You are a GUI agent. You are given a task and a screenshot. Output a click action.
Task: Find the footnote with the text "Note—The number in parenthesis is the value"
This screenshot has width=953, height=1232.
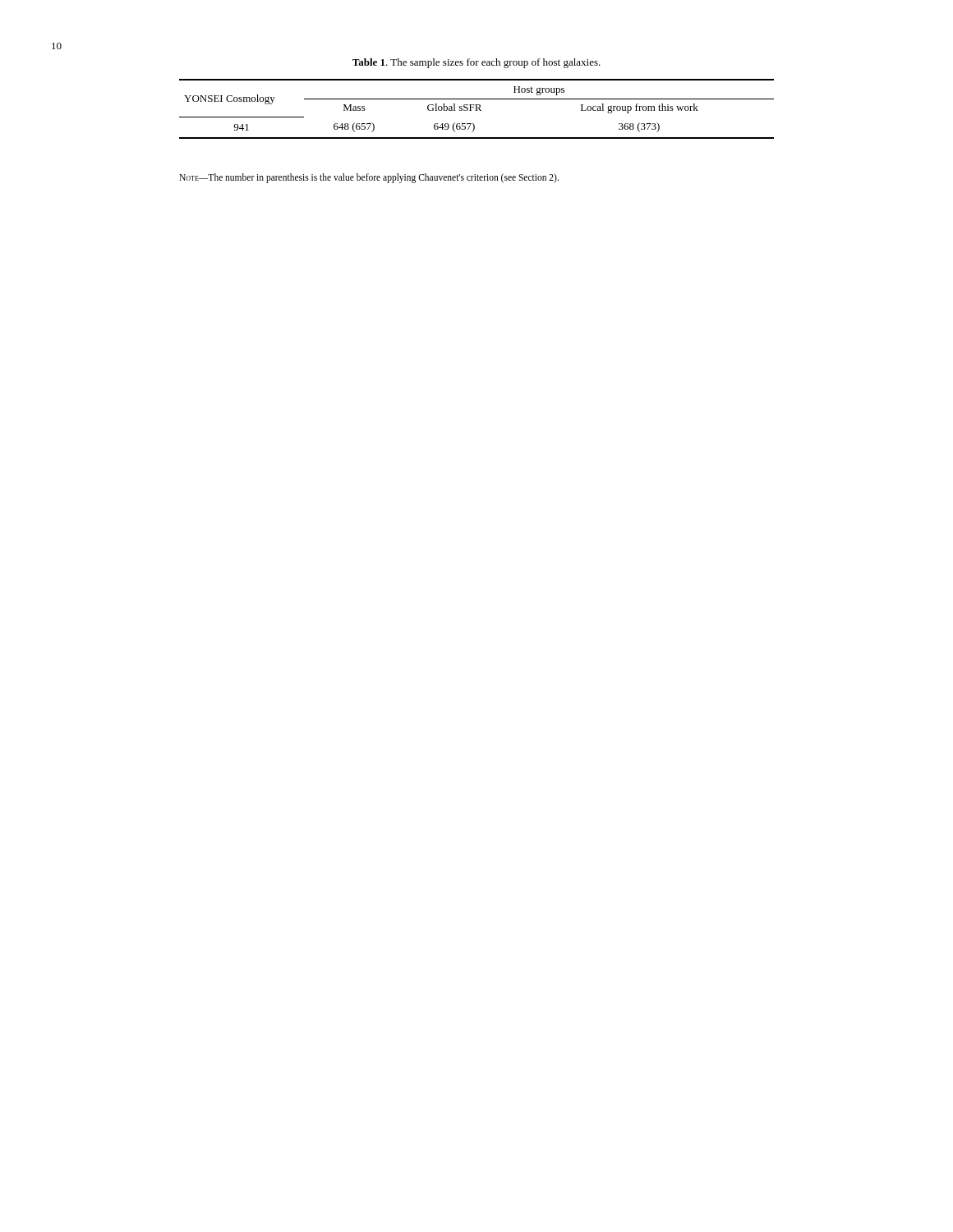tap(369, 177)
